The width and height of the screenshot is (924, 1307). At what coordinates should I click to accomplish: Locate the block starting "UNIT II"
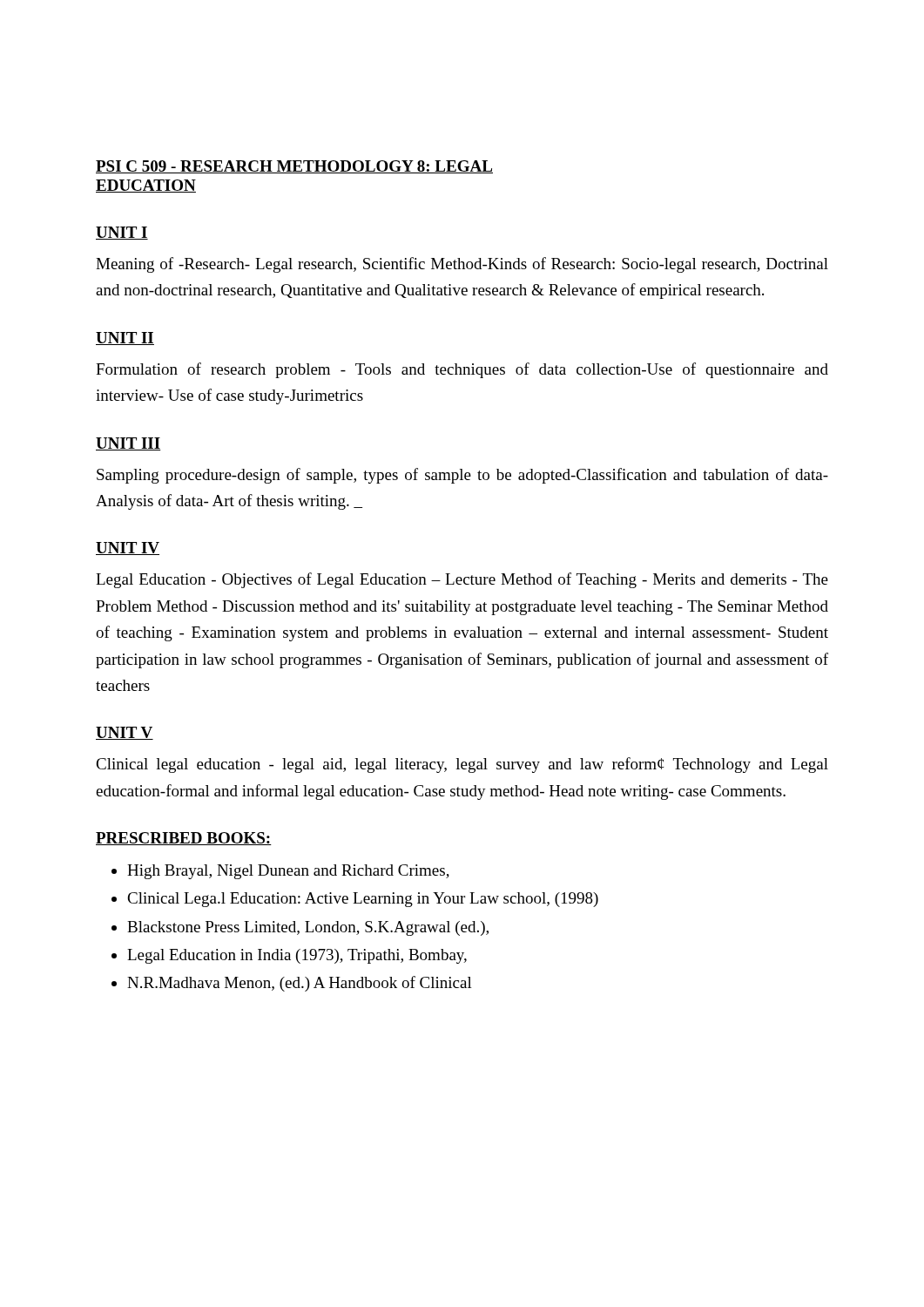(x=125, y=337)
